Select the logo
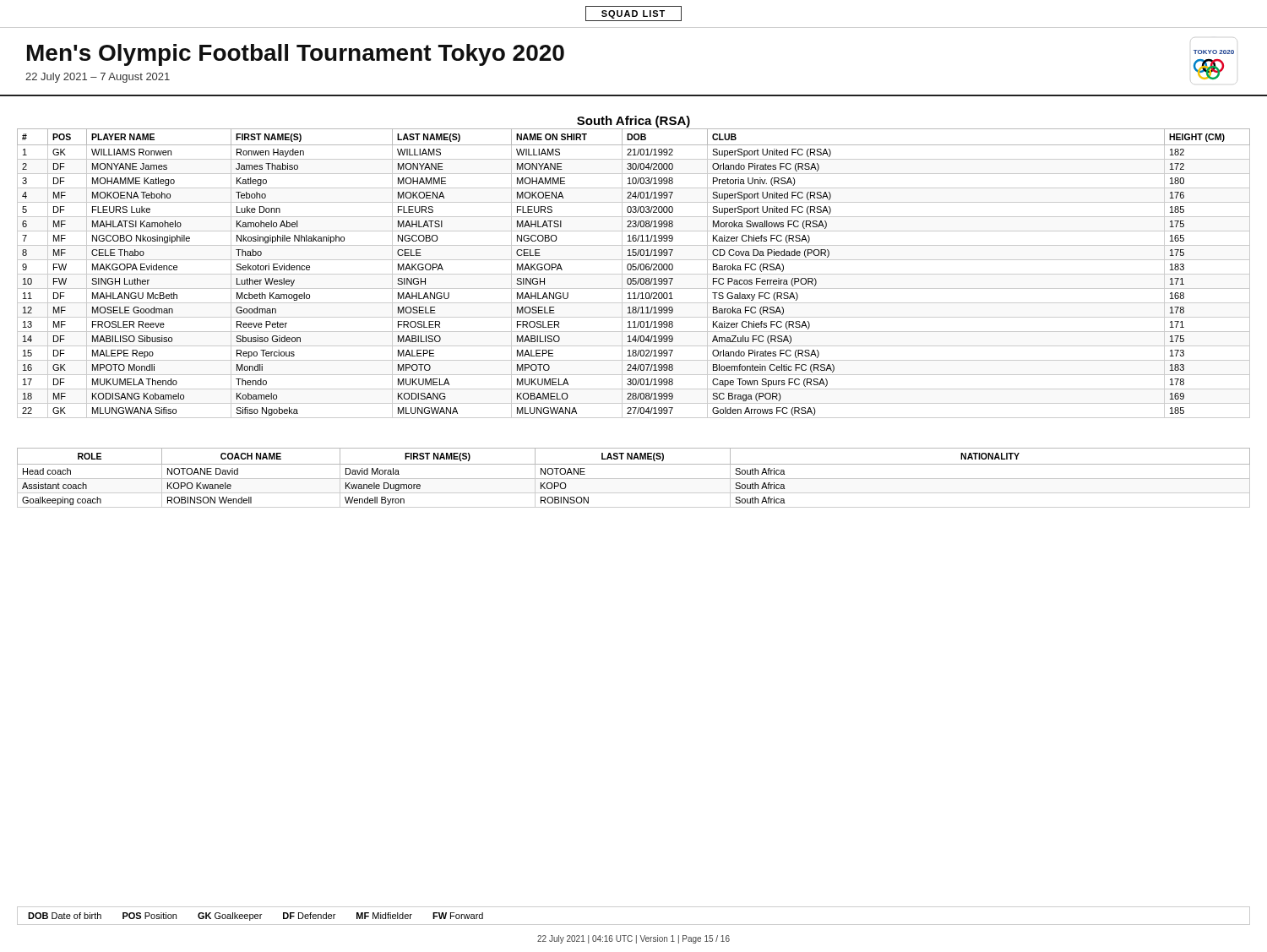This screenshot has height=952, width=1267. coord(1214,61)
